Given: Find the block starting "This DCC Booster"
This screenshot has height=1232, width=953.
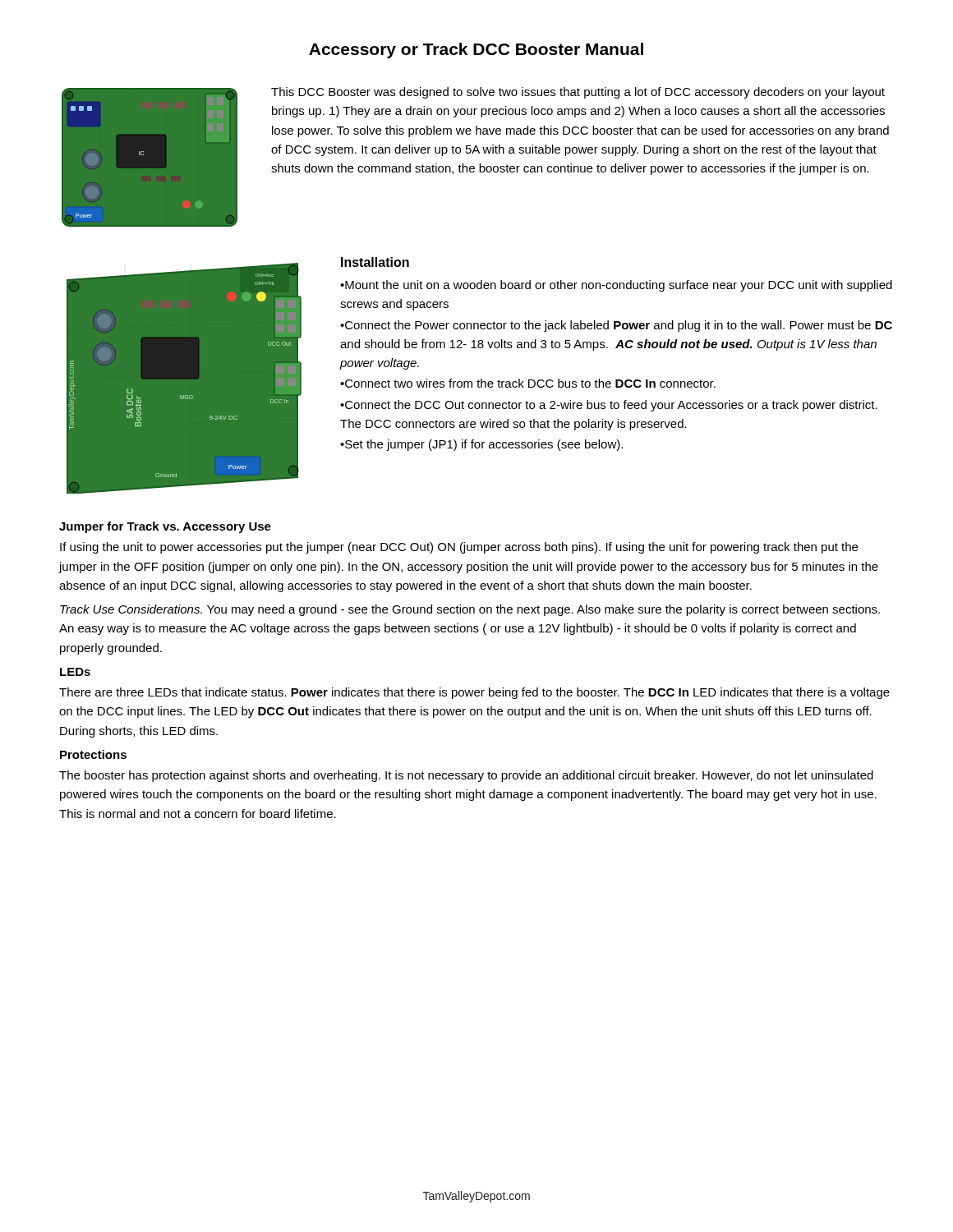Looking at the screenshot, I should 580,130.
